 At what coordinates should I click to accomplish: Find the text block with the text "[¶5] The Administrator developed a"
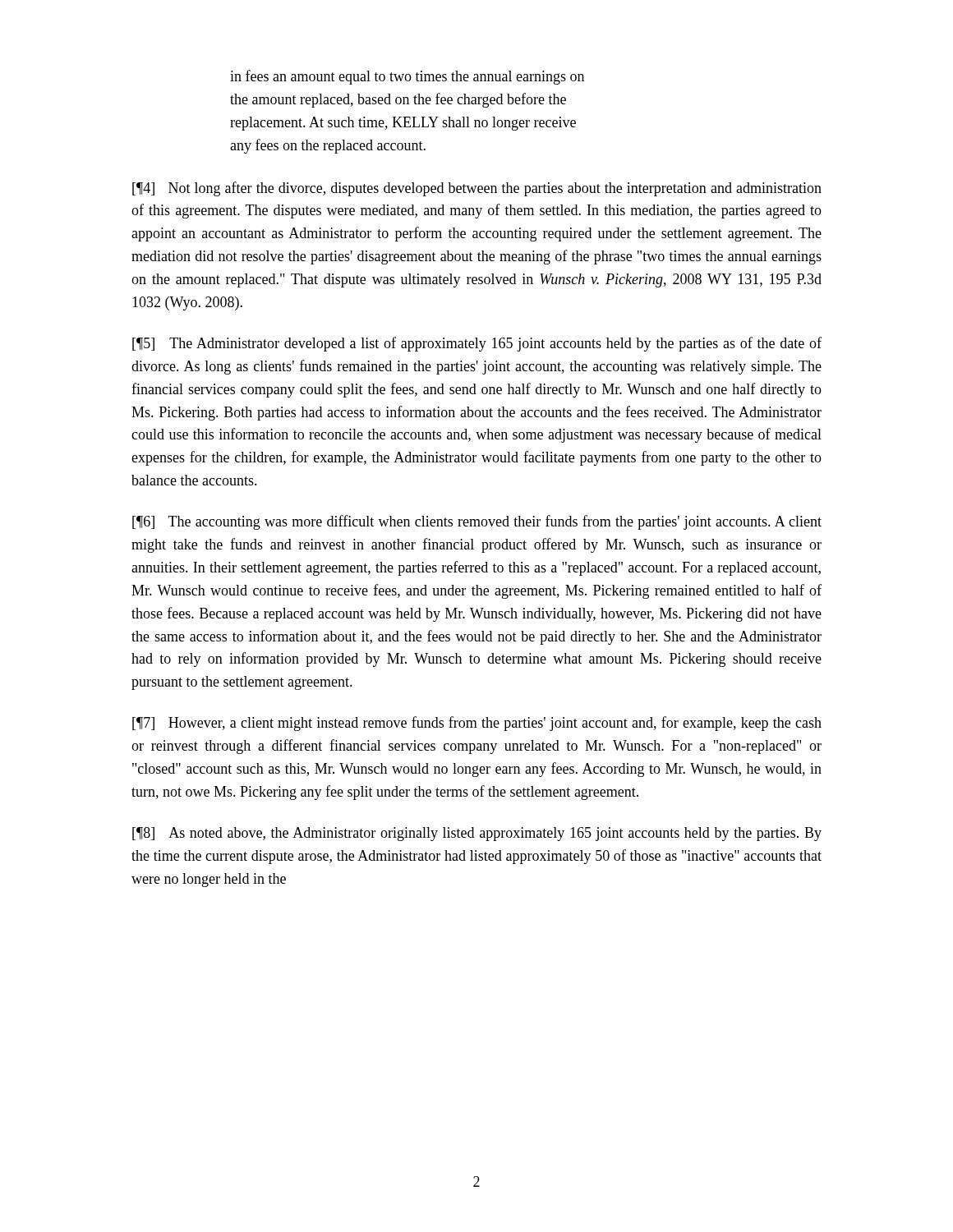click(476, 412)
